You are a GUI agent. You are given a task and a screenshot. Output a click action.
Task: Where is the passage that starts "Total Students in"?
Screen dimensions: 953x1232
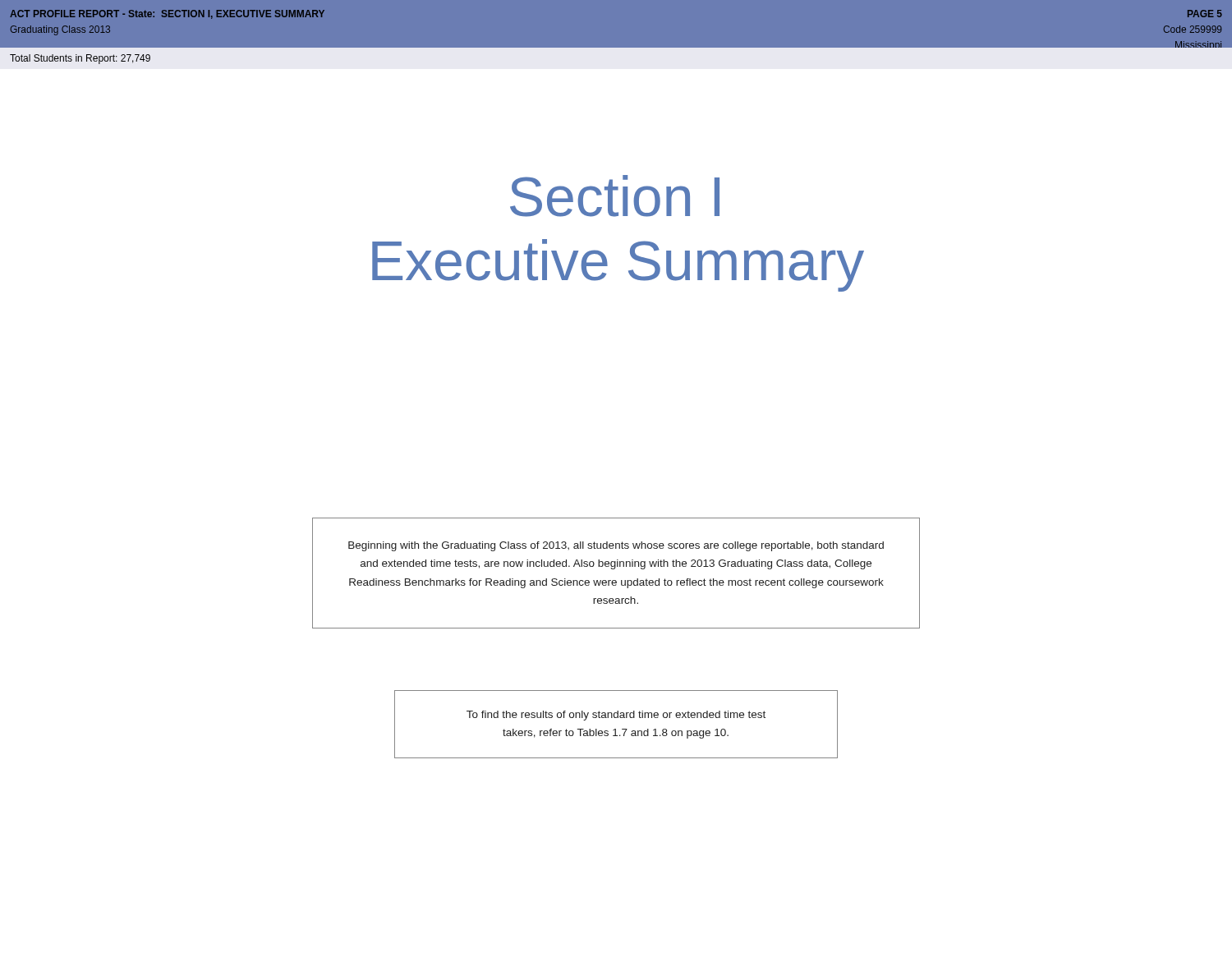[80, 58]
